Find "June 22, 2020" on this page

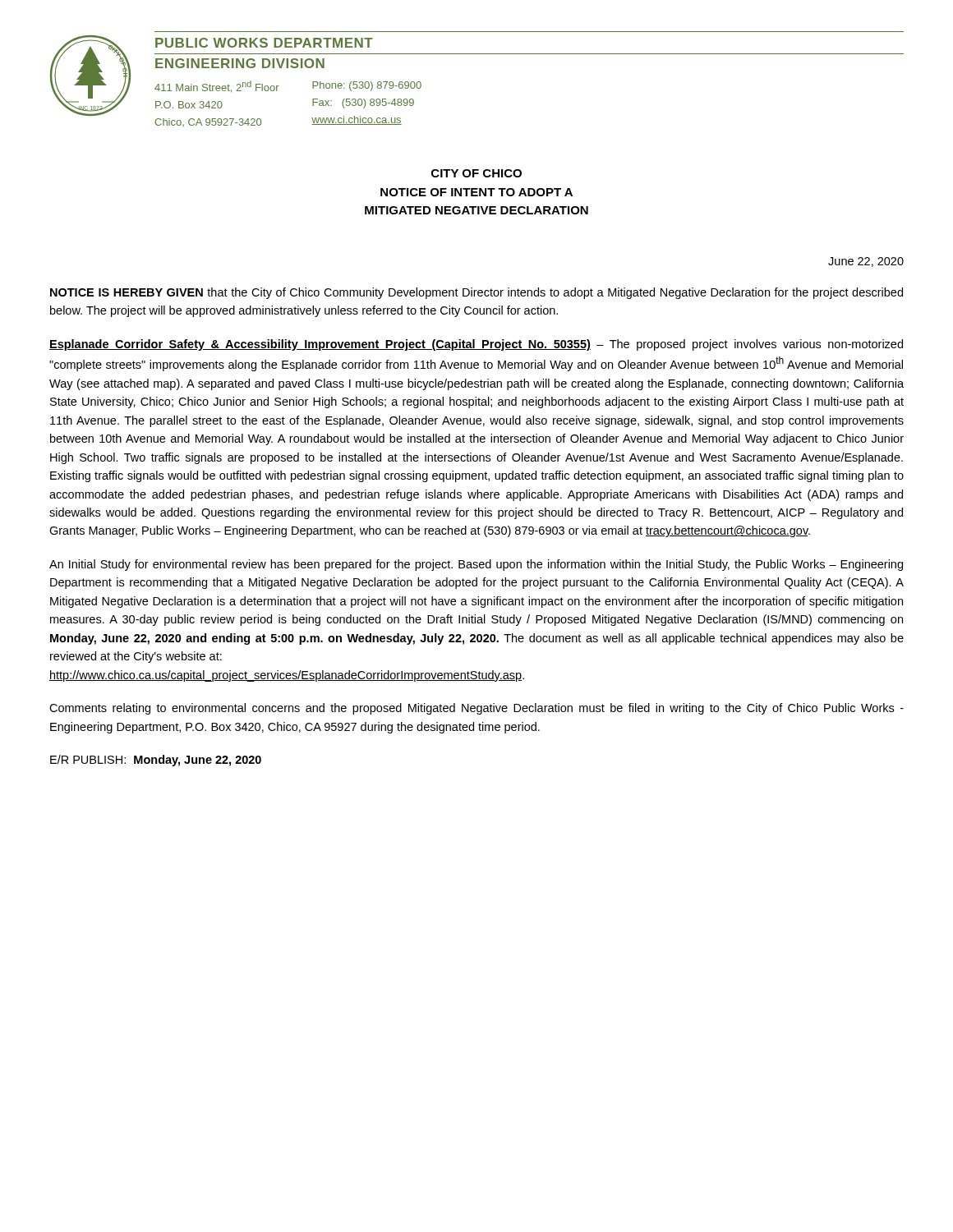click(x=866, y=261)
